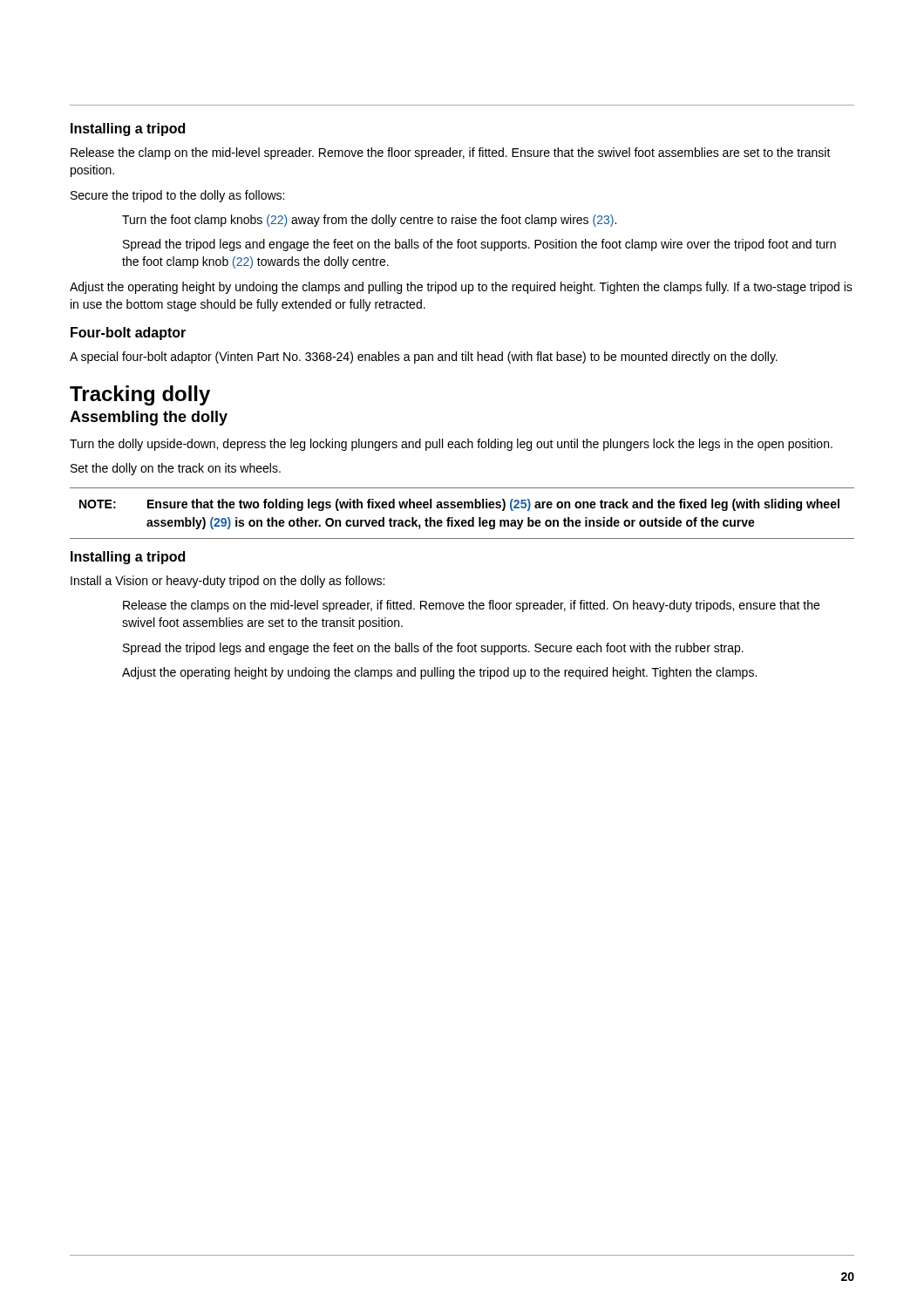Navigate to the element starting "Four-bolt adaptor"

click(x=128, y=334)
